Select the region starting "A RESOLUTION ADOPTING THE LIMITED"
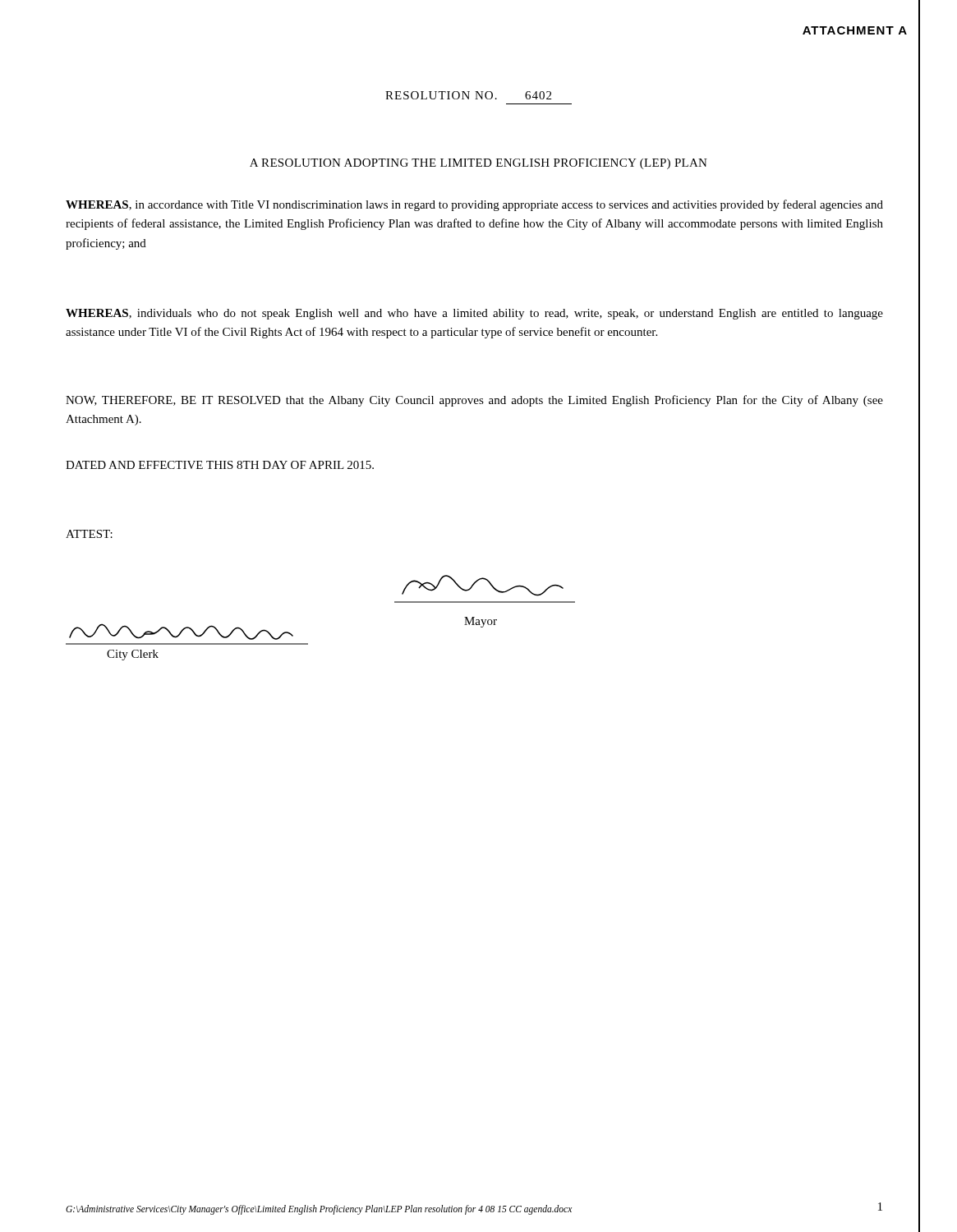This screenshot has height=1232, width=957. click(x=478, y=163)
